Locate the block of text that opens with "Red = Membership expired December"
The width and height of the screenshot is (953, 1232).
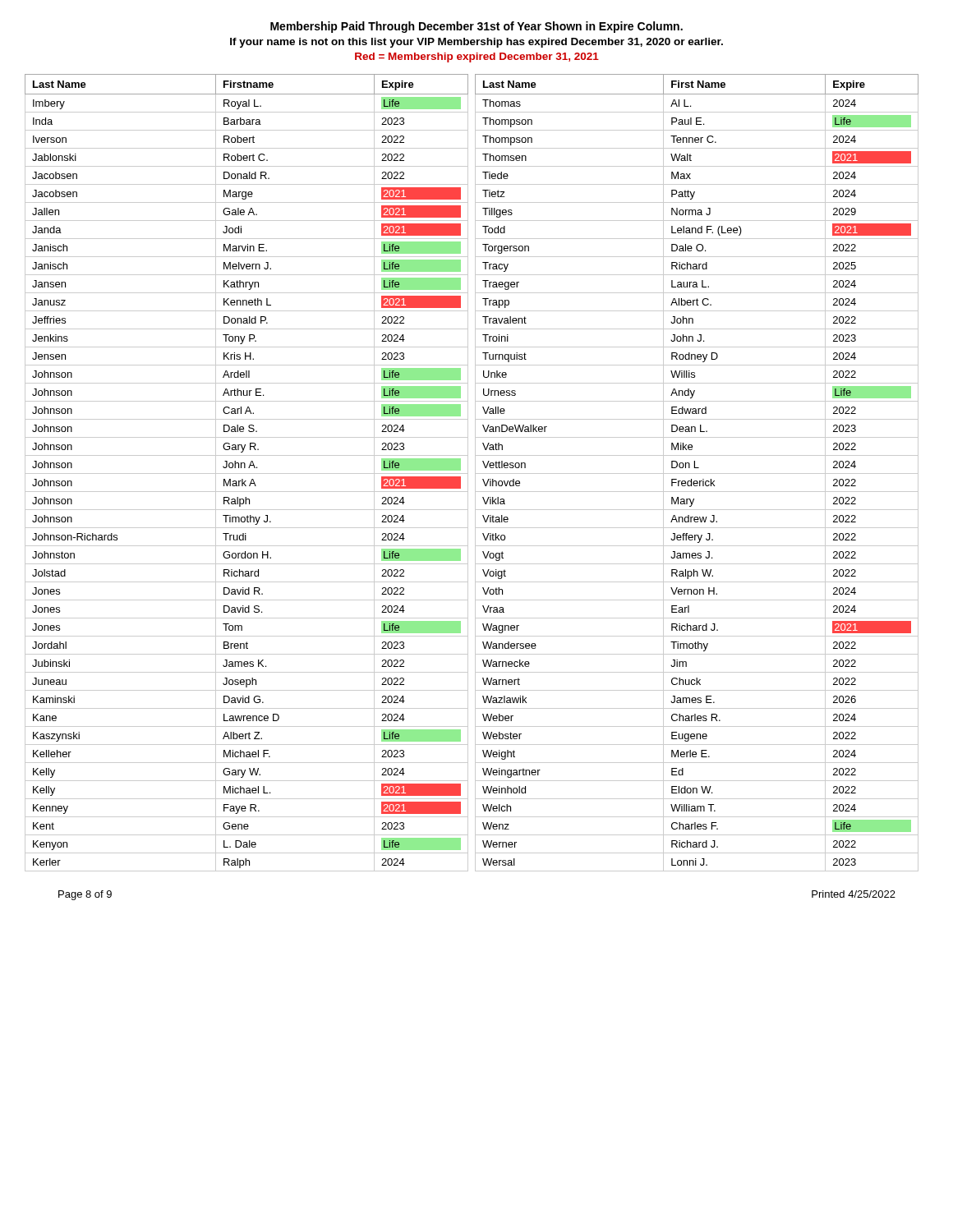pos(476,56)
